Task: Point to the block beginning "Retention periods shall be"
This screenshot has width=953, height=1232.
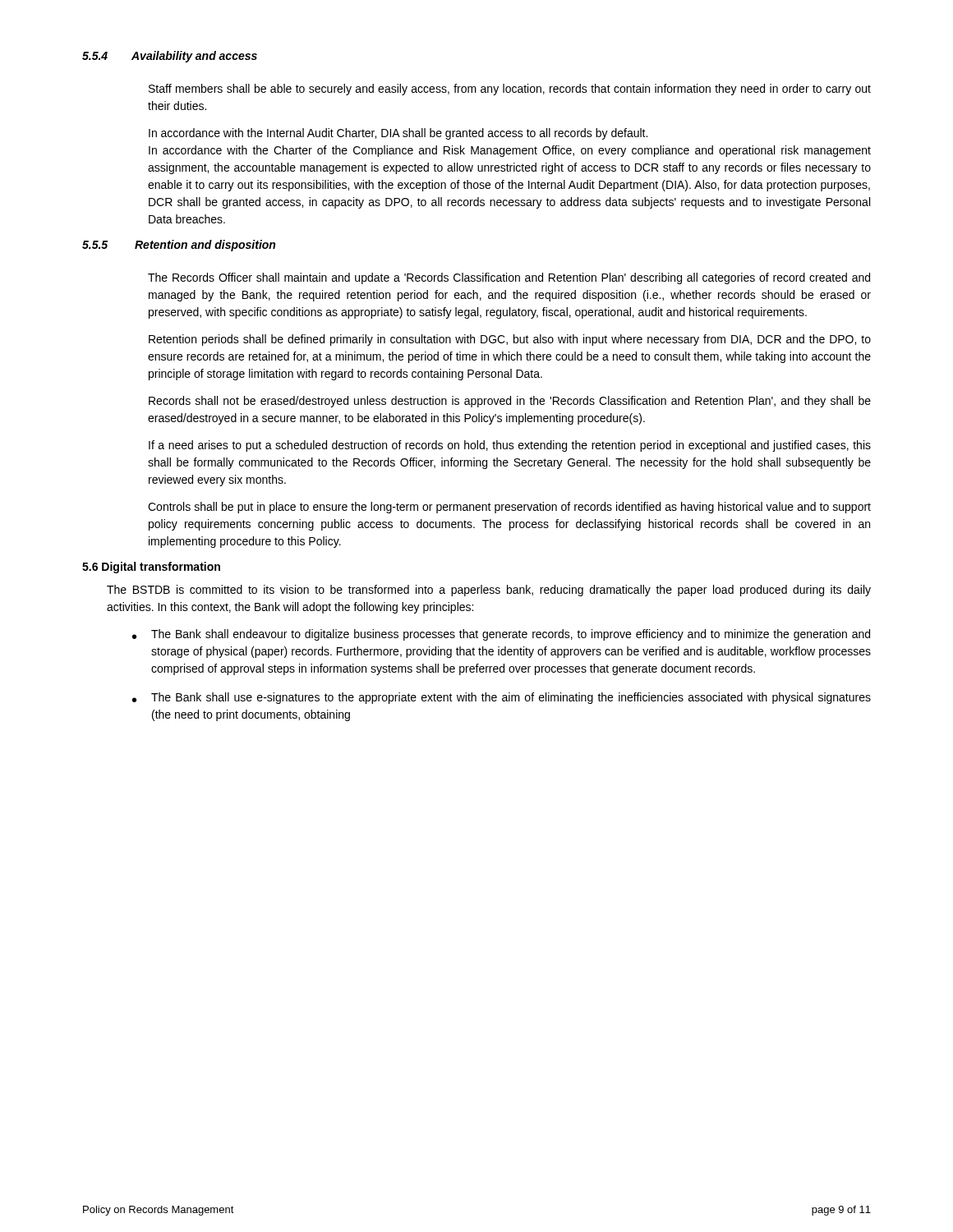Action: (x=509, y=356)
